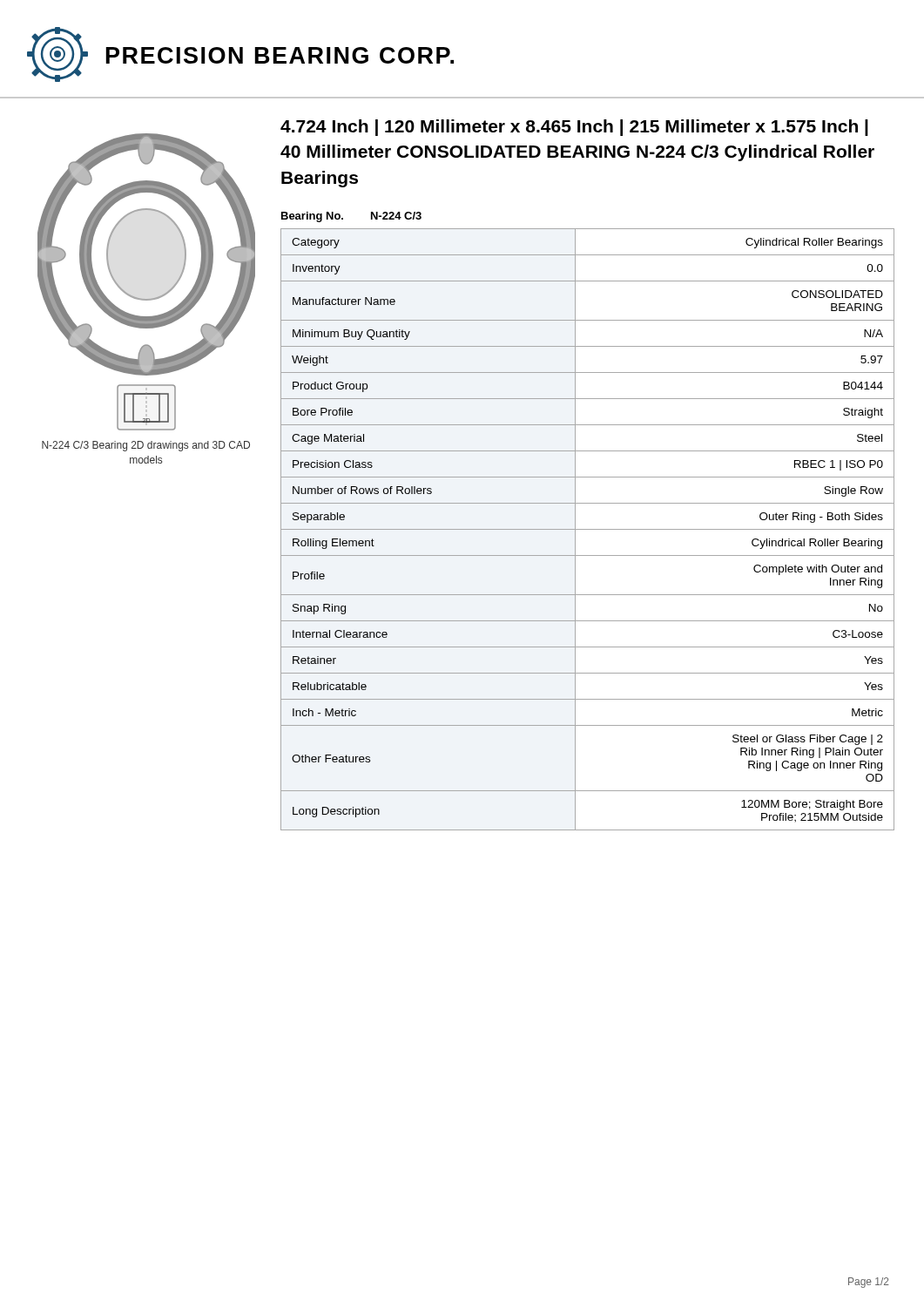This screenshot has width=924, height=1307.
Task: Find the schematic
Action: [x=146, y=407]
